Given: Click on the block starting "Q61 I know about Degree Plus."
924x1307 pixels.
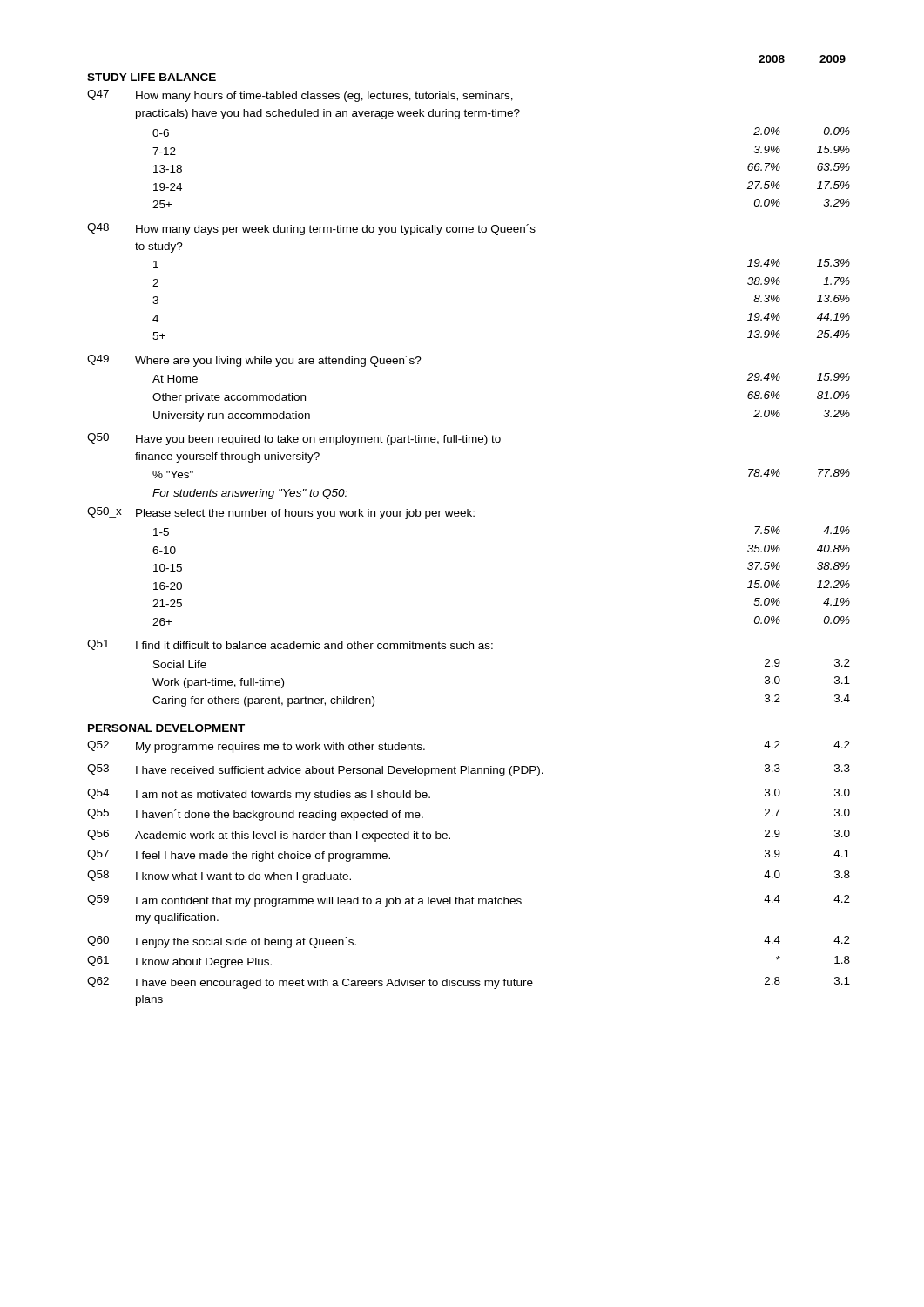Looking at the screenshot, I should 200,962.
